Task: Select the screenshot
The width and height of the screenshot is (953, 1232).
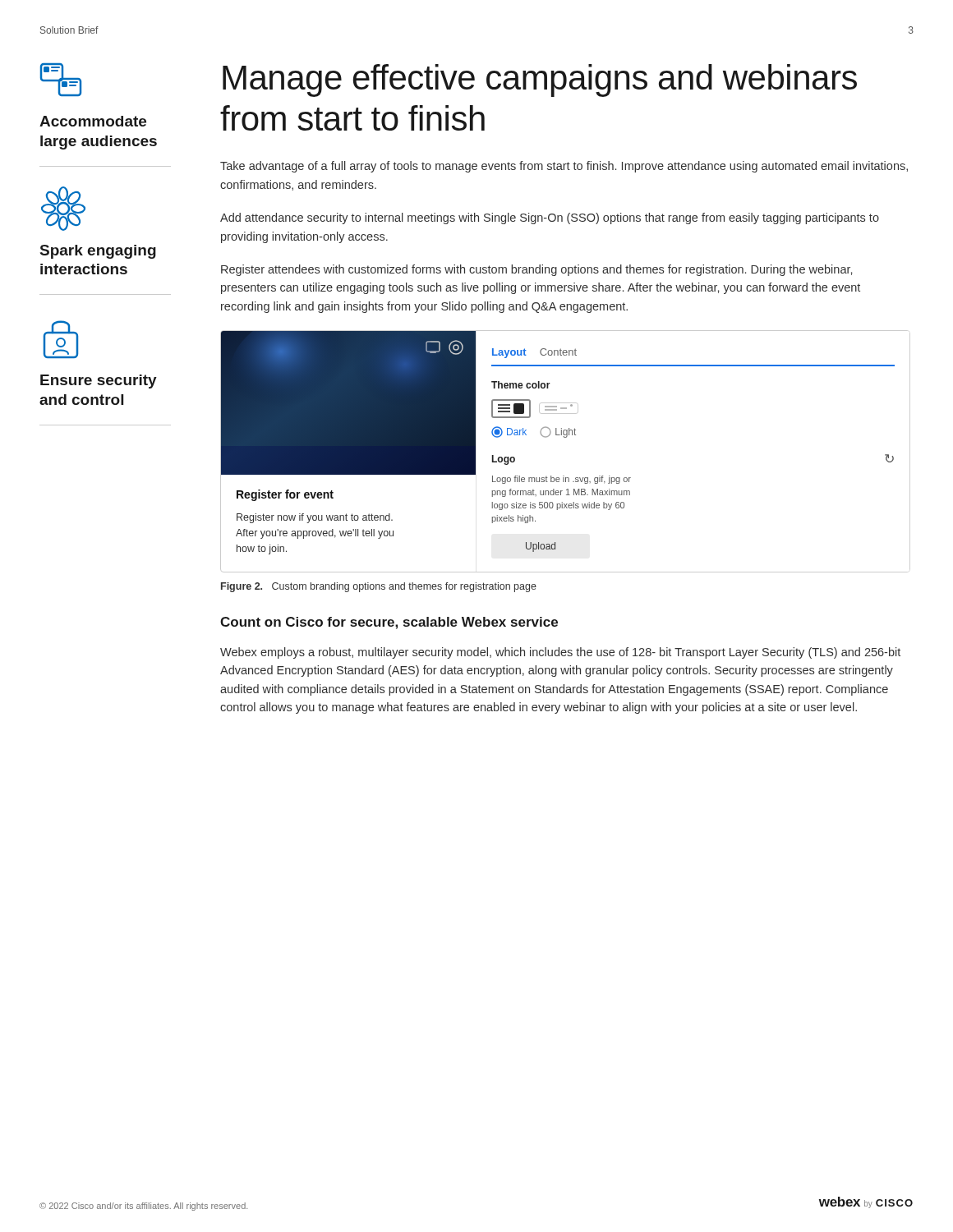Action: point(565,451)
